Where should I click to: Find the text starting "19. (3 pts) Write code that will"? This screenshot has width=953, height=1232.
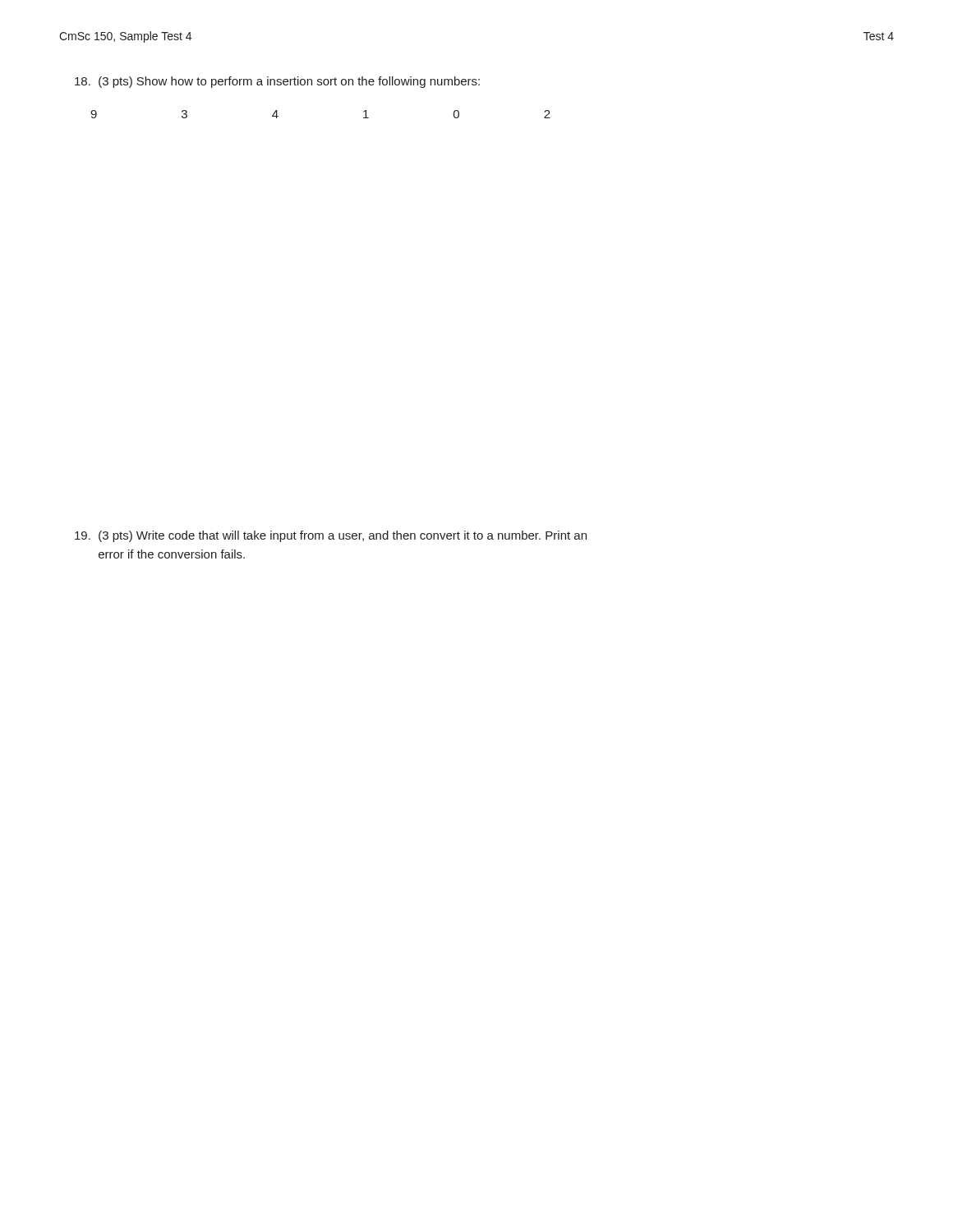[x=331, y=545]
